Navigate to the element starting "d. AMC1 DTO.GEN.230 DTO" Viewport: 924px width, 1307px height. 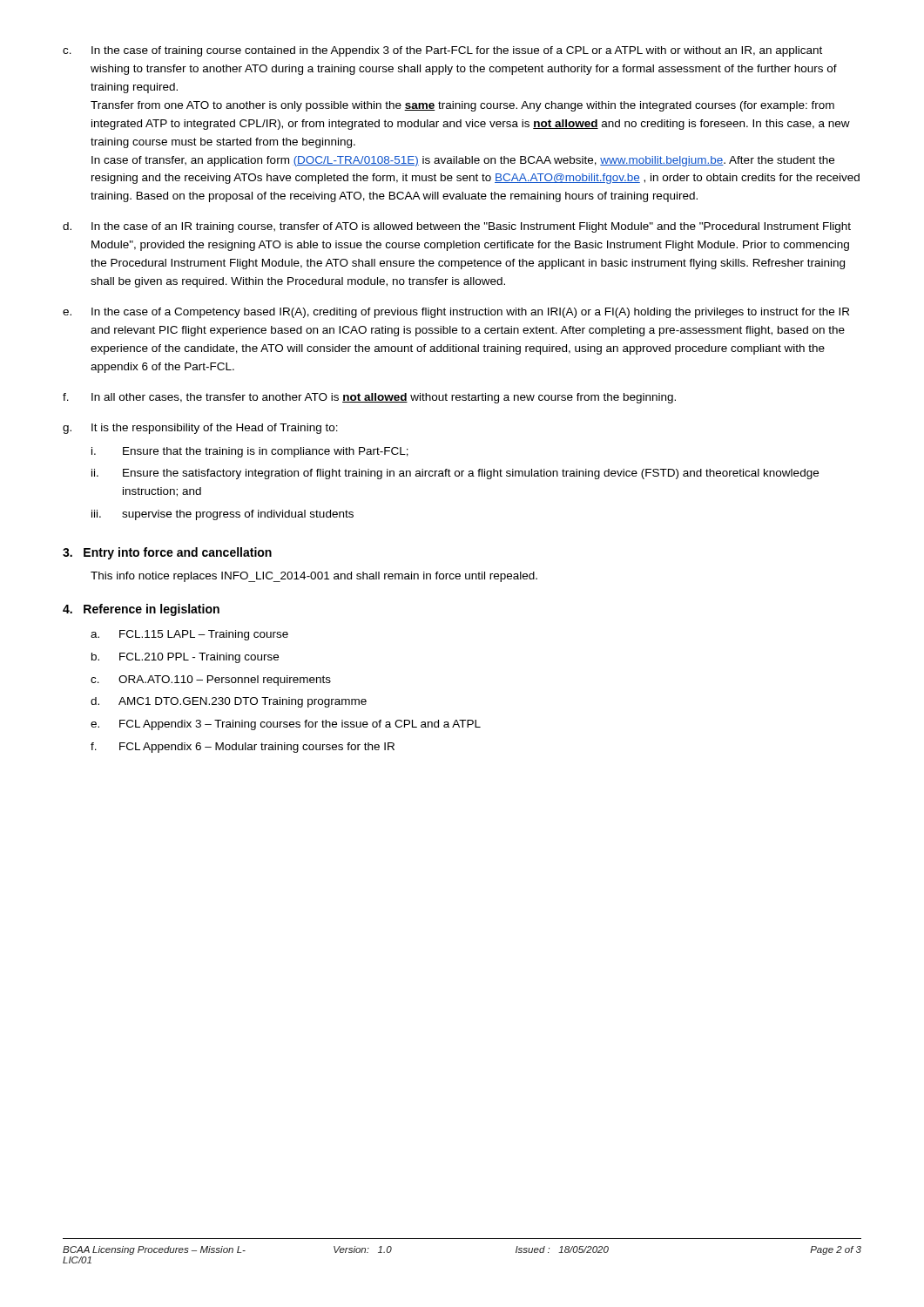pyautogui.click(x=229, y=702)
